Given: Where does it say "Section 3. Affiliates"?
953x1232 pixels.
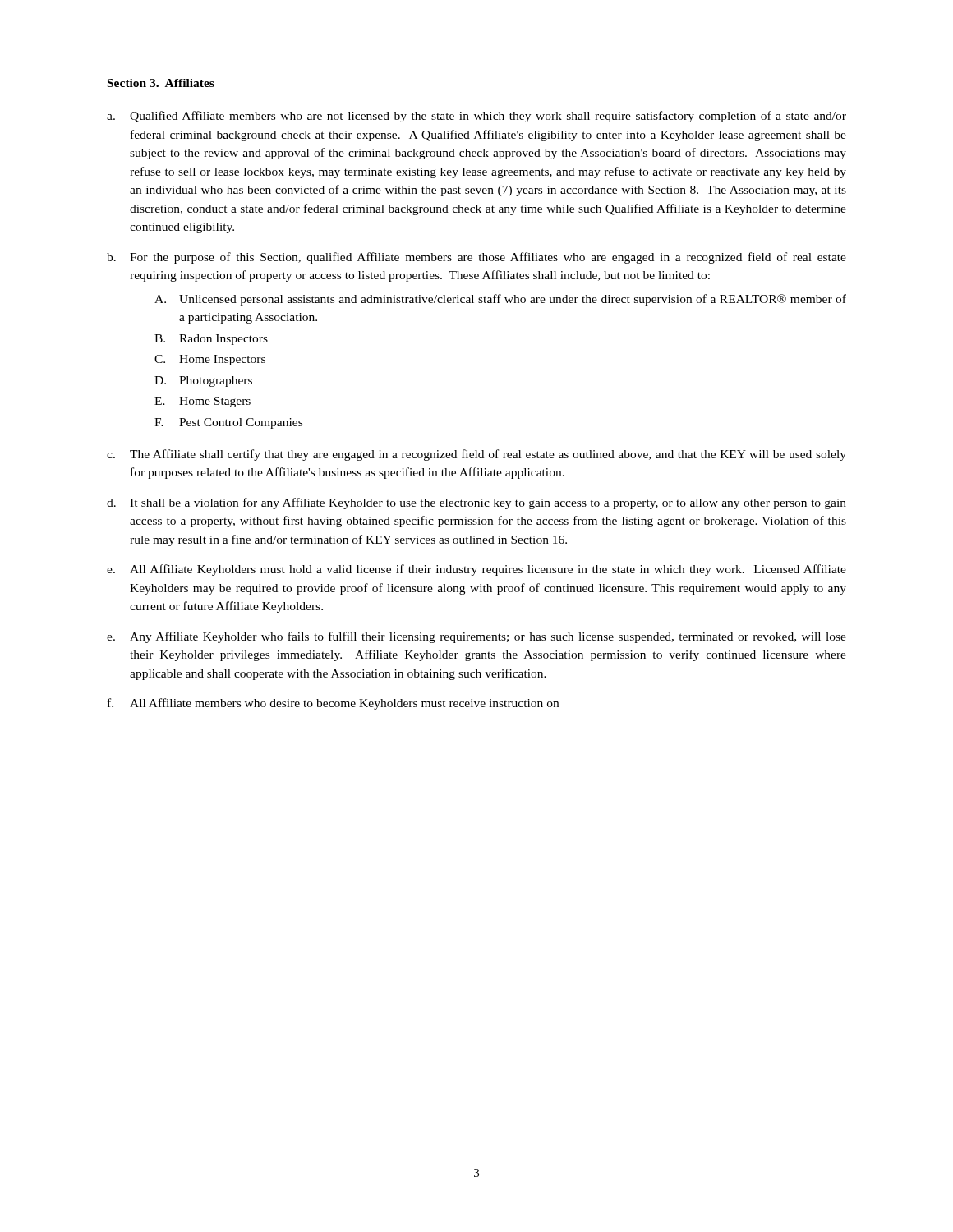Looking at the screenshot, I should pos(161,83).
